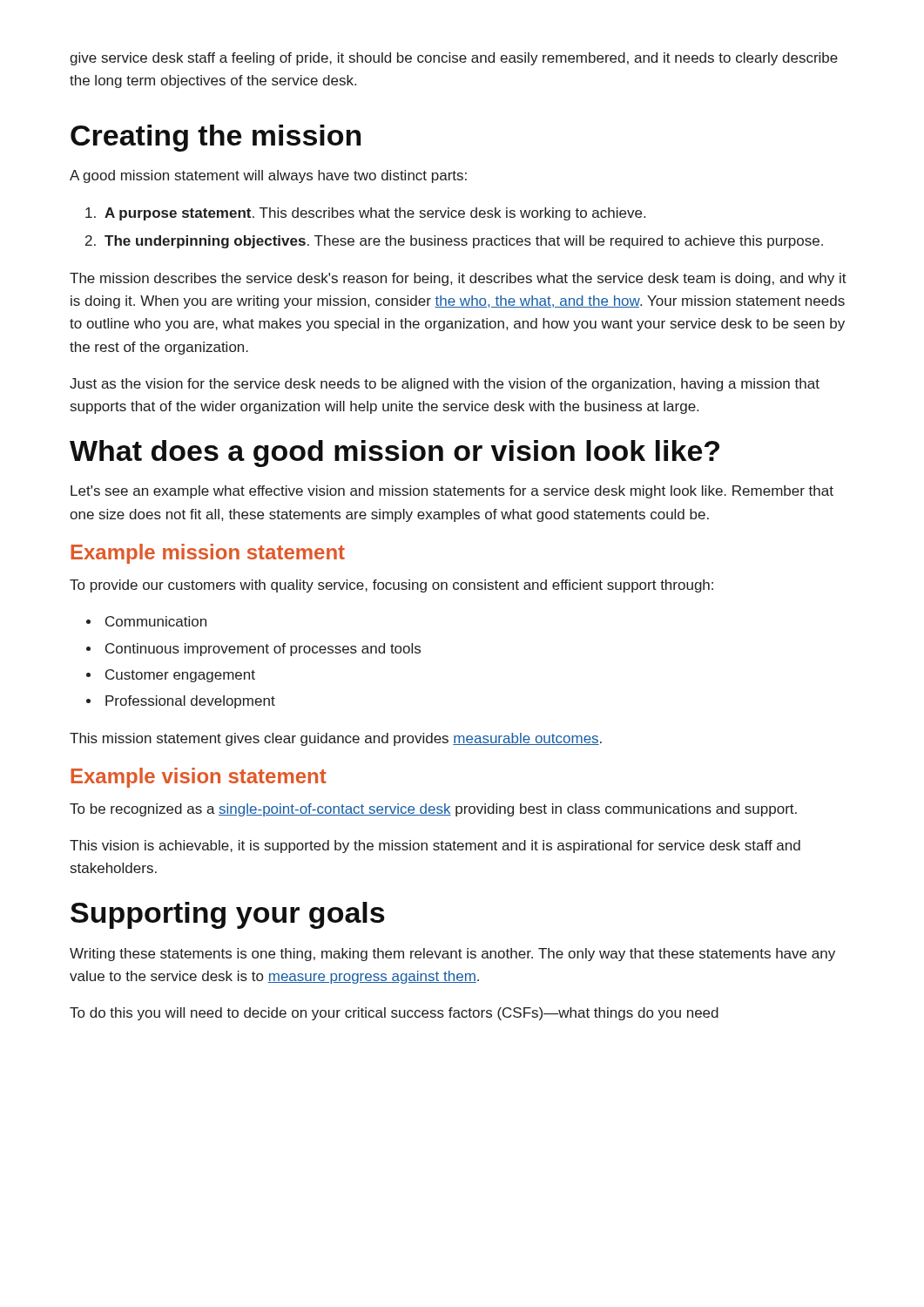Image resolution: width=924 pixels, height=1307 pixels.
Task: Find the text block that says "Writing these statements is one"
Action: (x=452, y=965)
